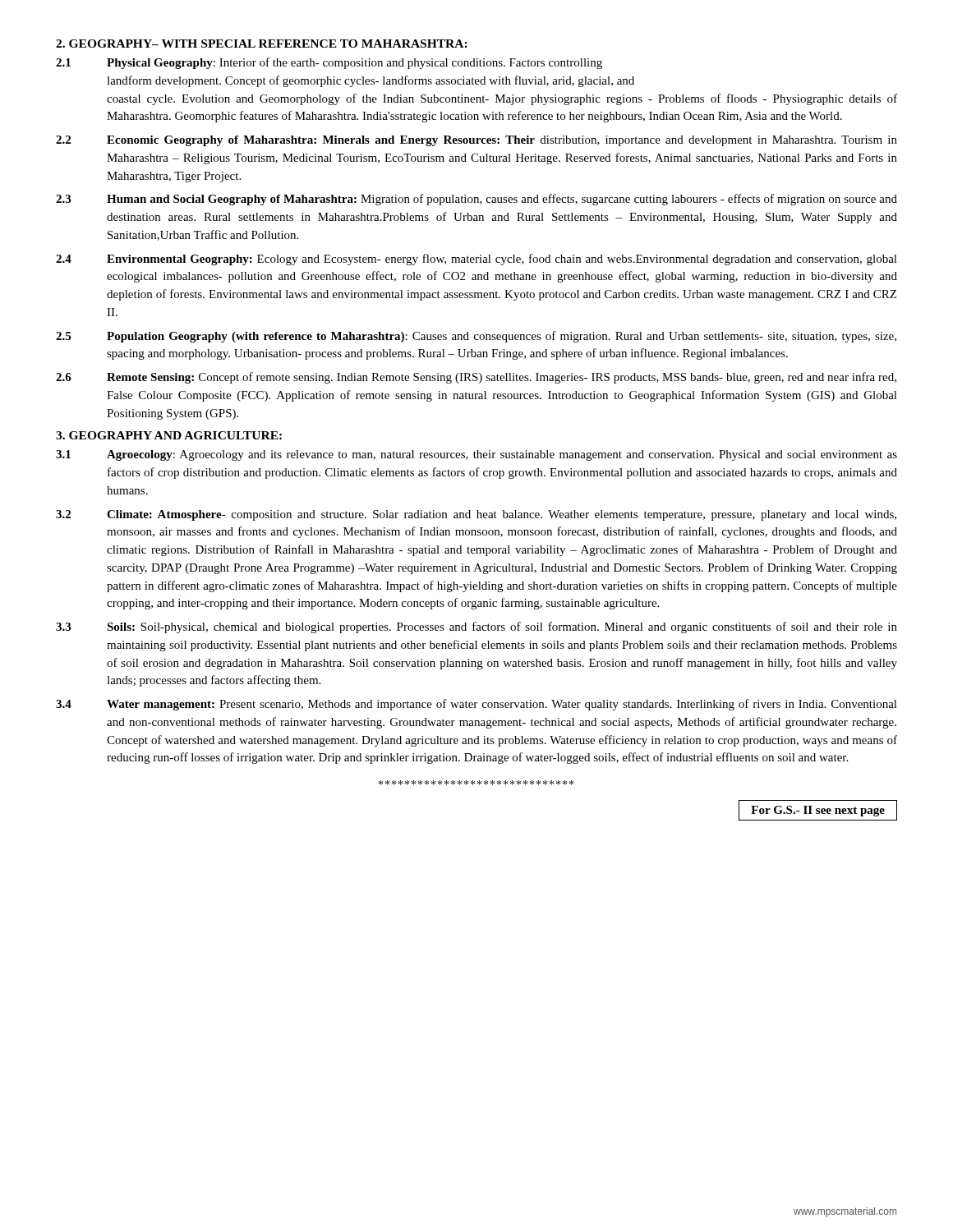The image size is (953, 1232).
Task: Select the text starting "3.1 Agroecology: Agroecology and its relevance"
Action: [476, 473]
